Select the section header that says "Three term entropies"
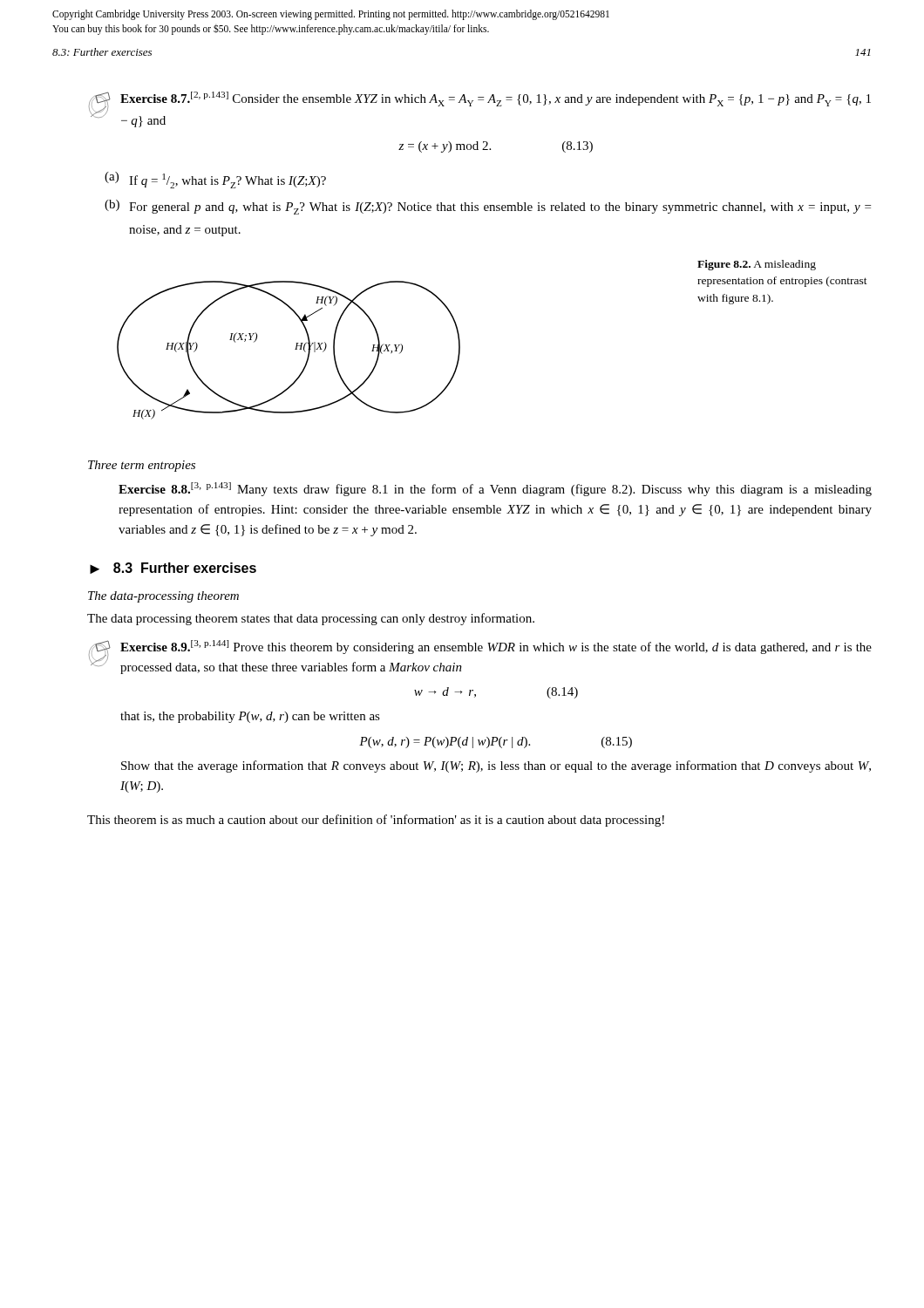924x1308 pixels. click(x=142, y=465)
